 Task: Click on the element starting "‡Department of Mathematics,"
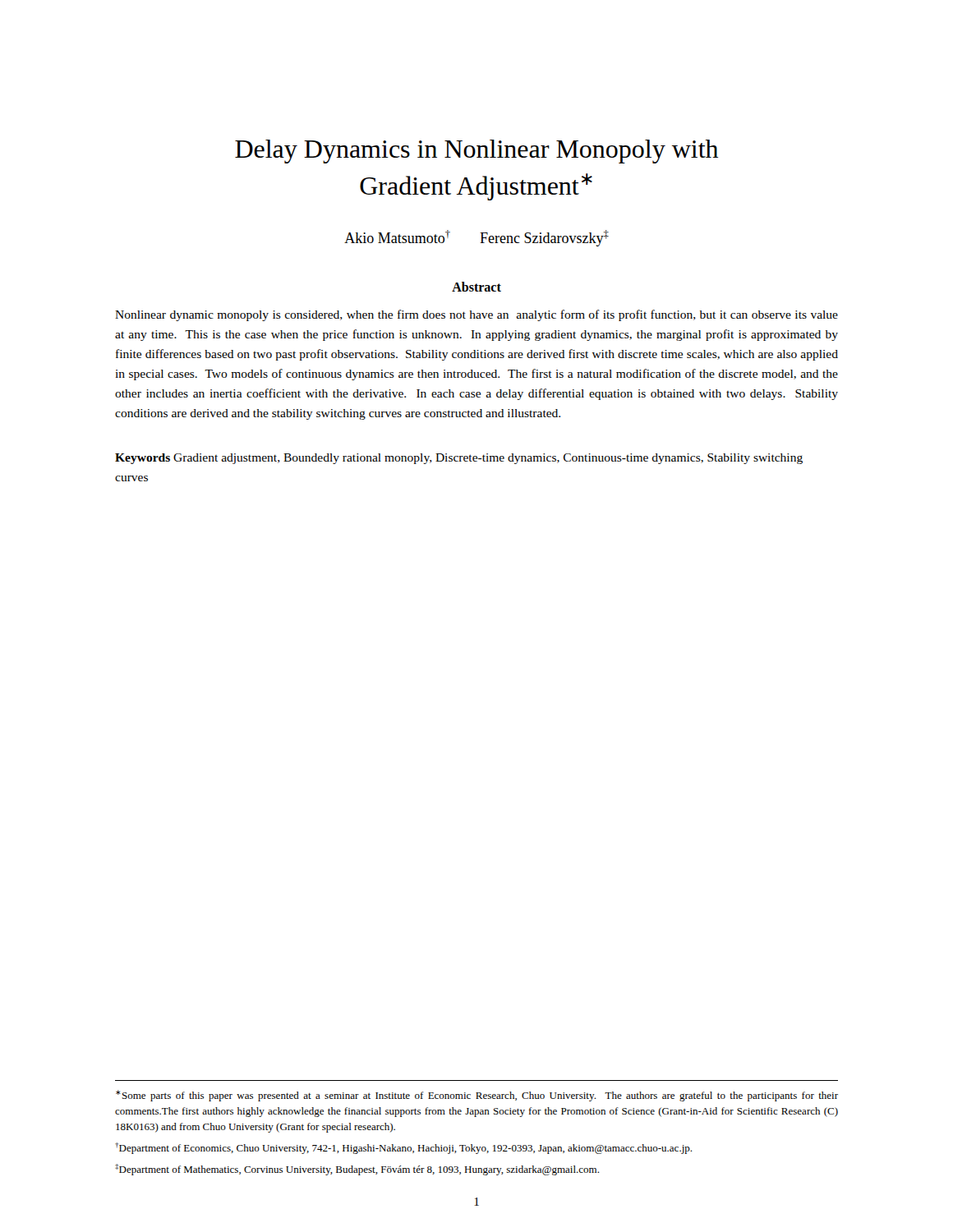click(357, 1169)
